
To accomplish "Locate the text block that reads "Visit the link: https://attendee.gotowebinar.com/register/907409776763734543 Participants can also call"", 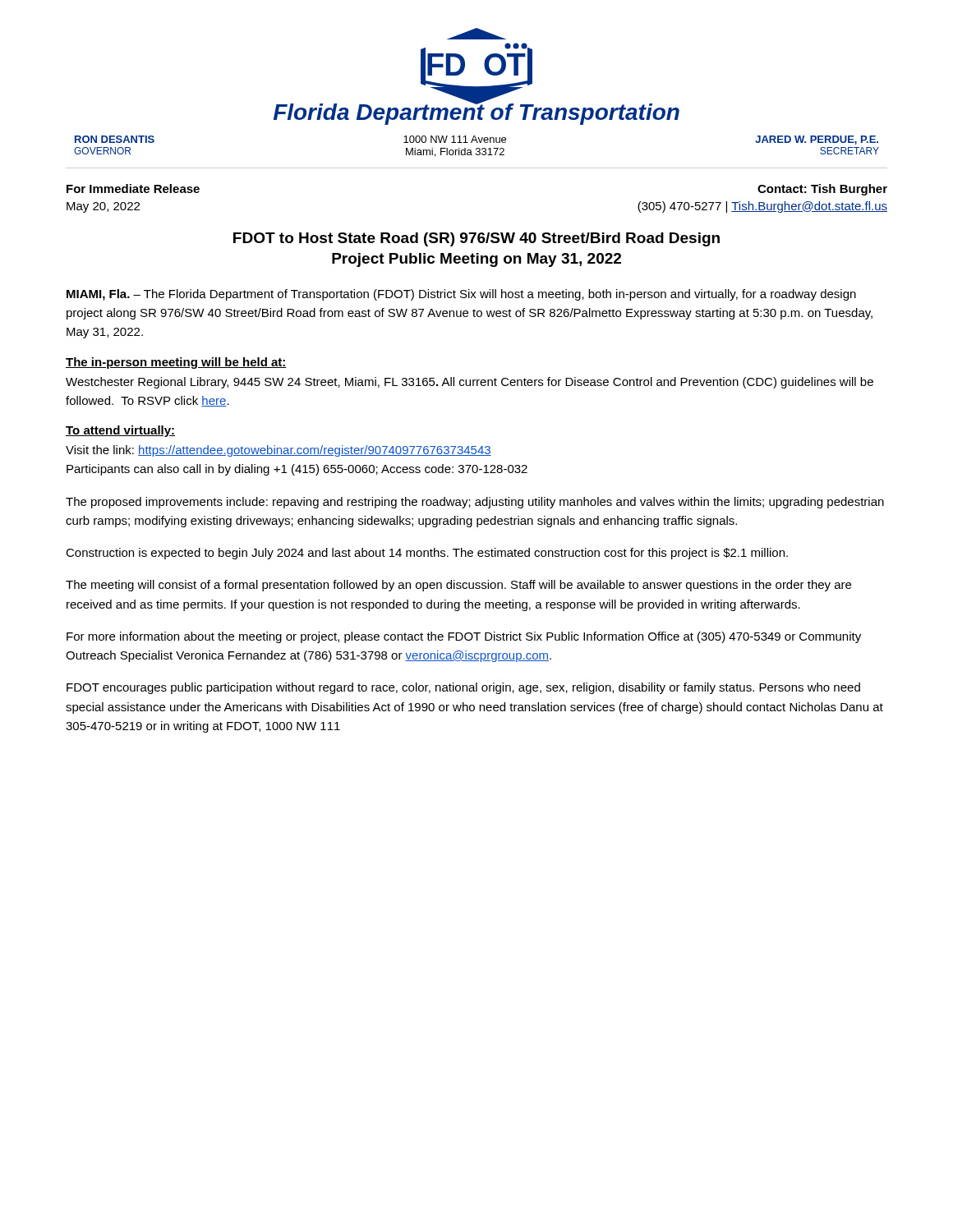I will (297, 459).
